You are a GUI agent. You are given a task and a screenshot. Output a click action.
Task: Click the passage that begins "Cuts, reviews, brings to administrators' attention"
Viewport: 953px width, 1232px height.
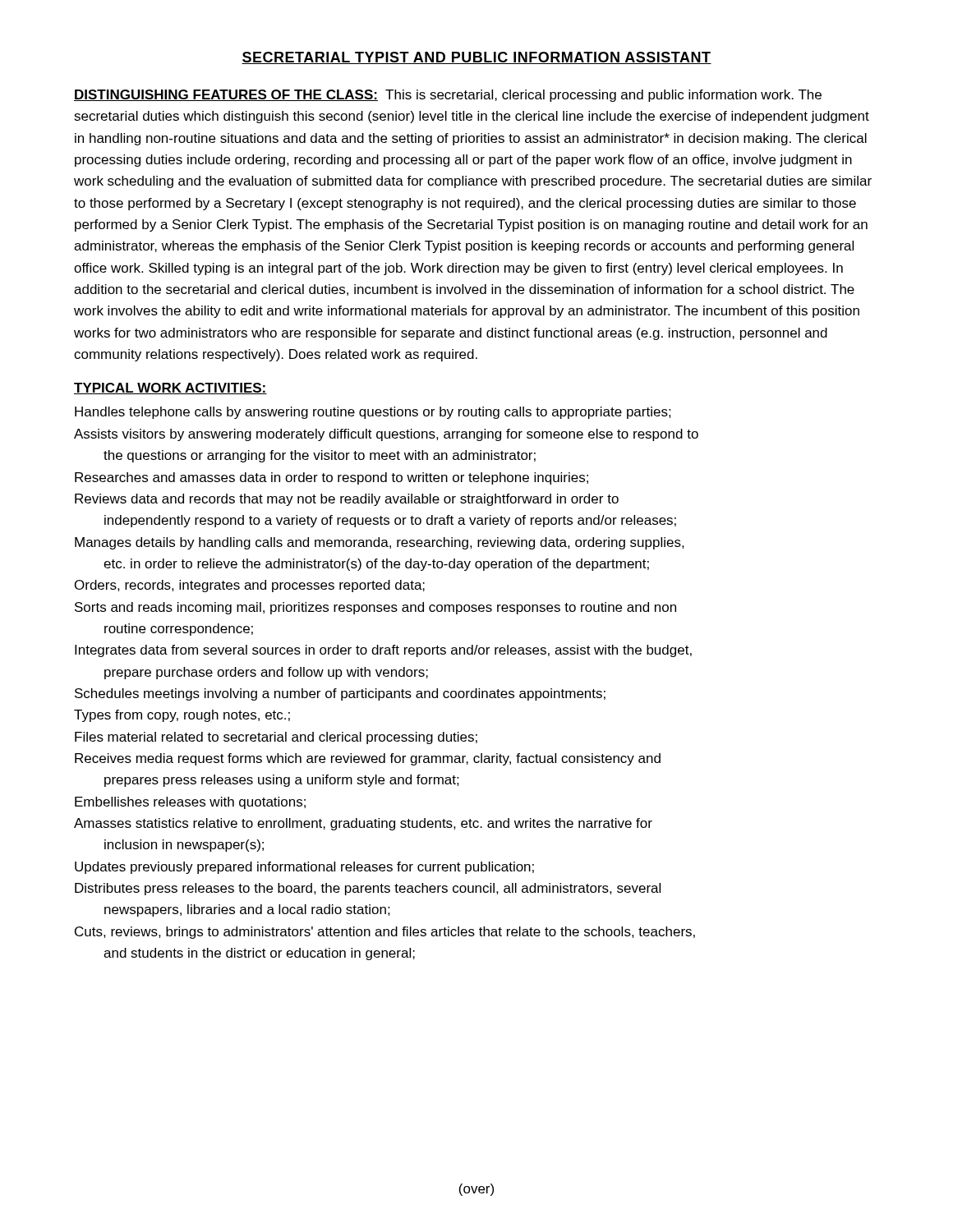coord(476,944)
